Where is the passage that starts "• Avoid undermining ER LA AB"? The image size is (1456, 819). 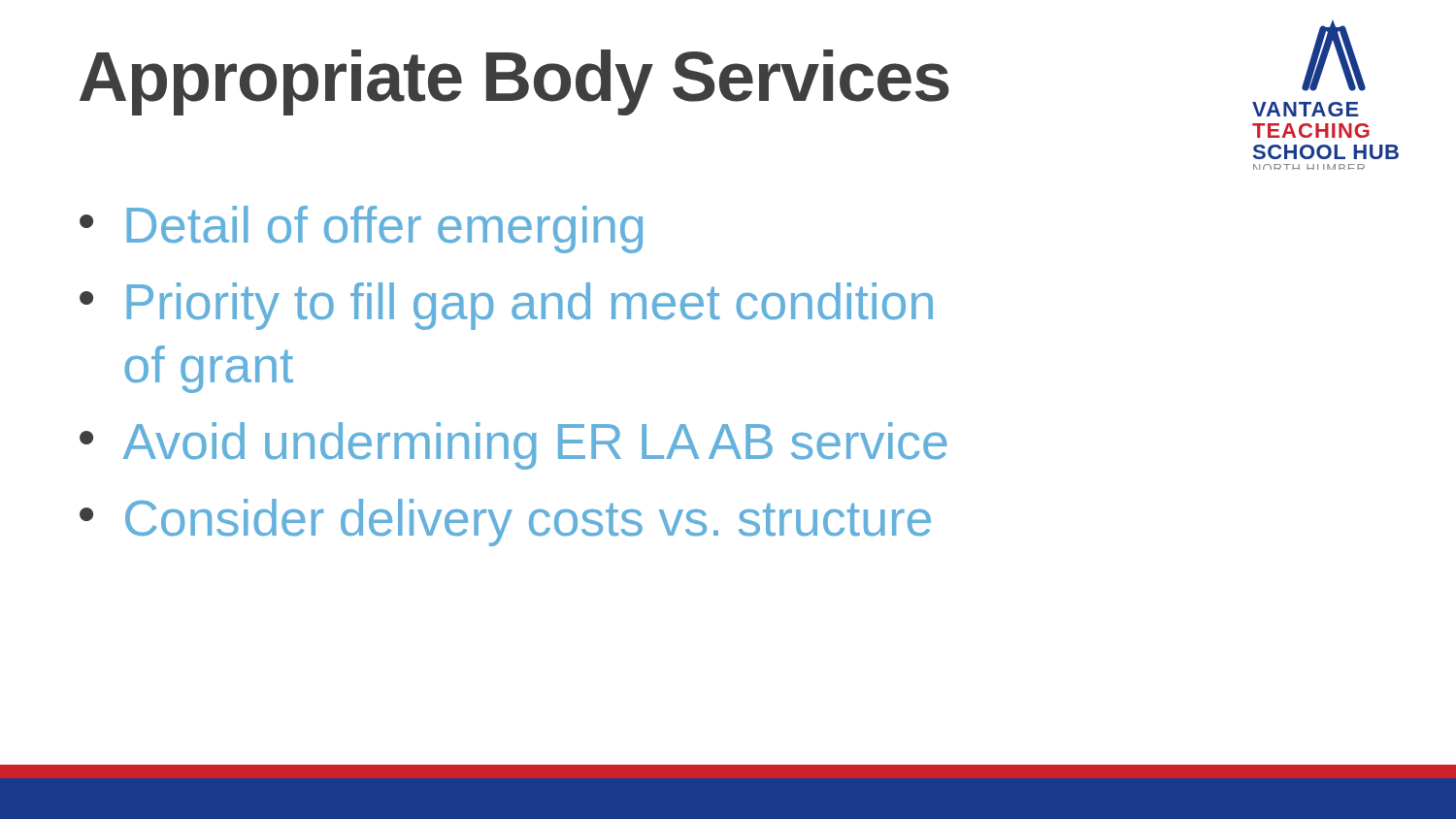pyautogui.click(x=513, y=442)
